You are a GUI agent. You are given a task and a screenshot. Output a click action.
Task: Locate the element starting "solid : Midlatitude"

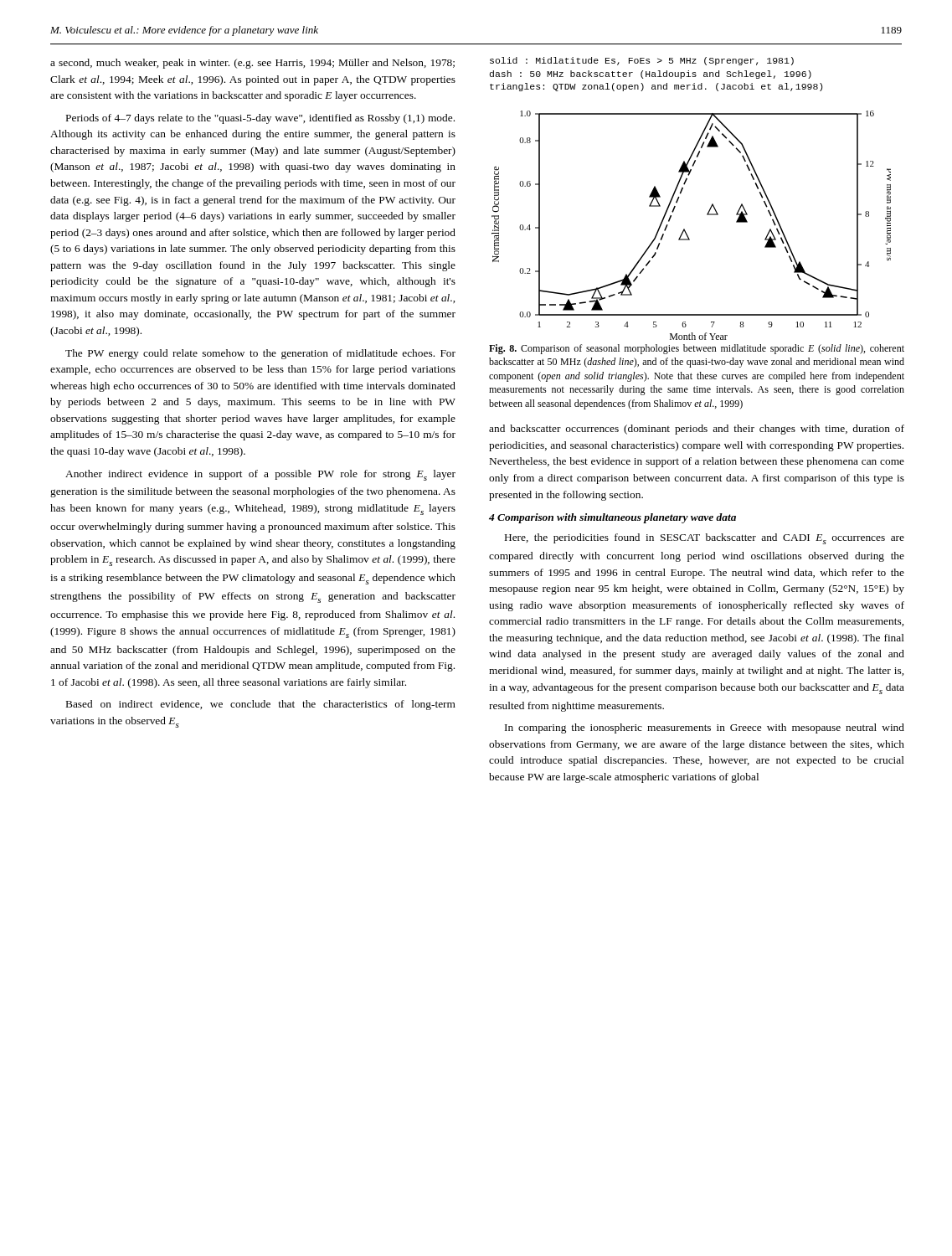point(657,74)
